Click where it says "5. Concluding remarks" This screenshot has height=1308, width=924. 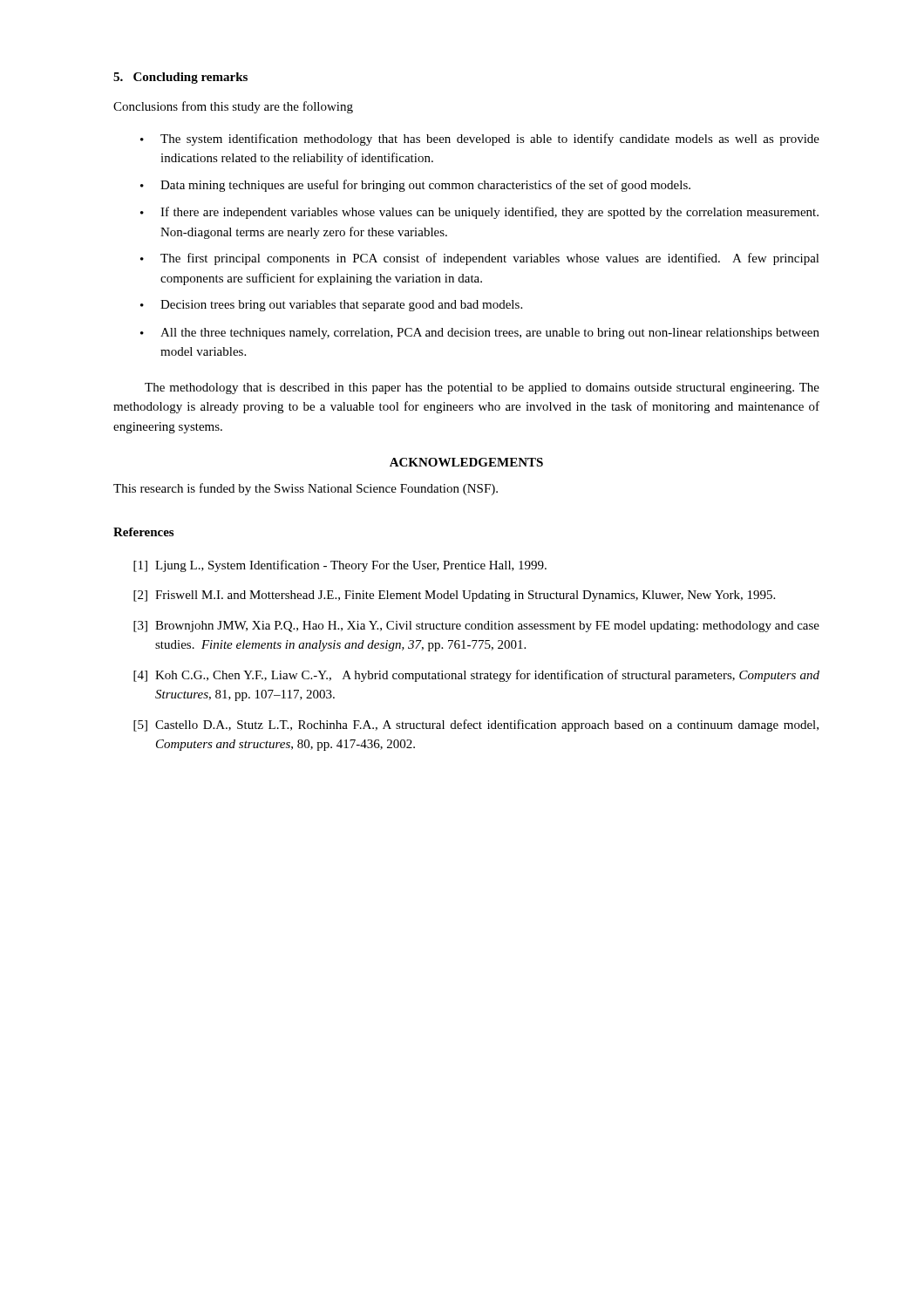tap(181, 77)
